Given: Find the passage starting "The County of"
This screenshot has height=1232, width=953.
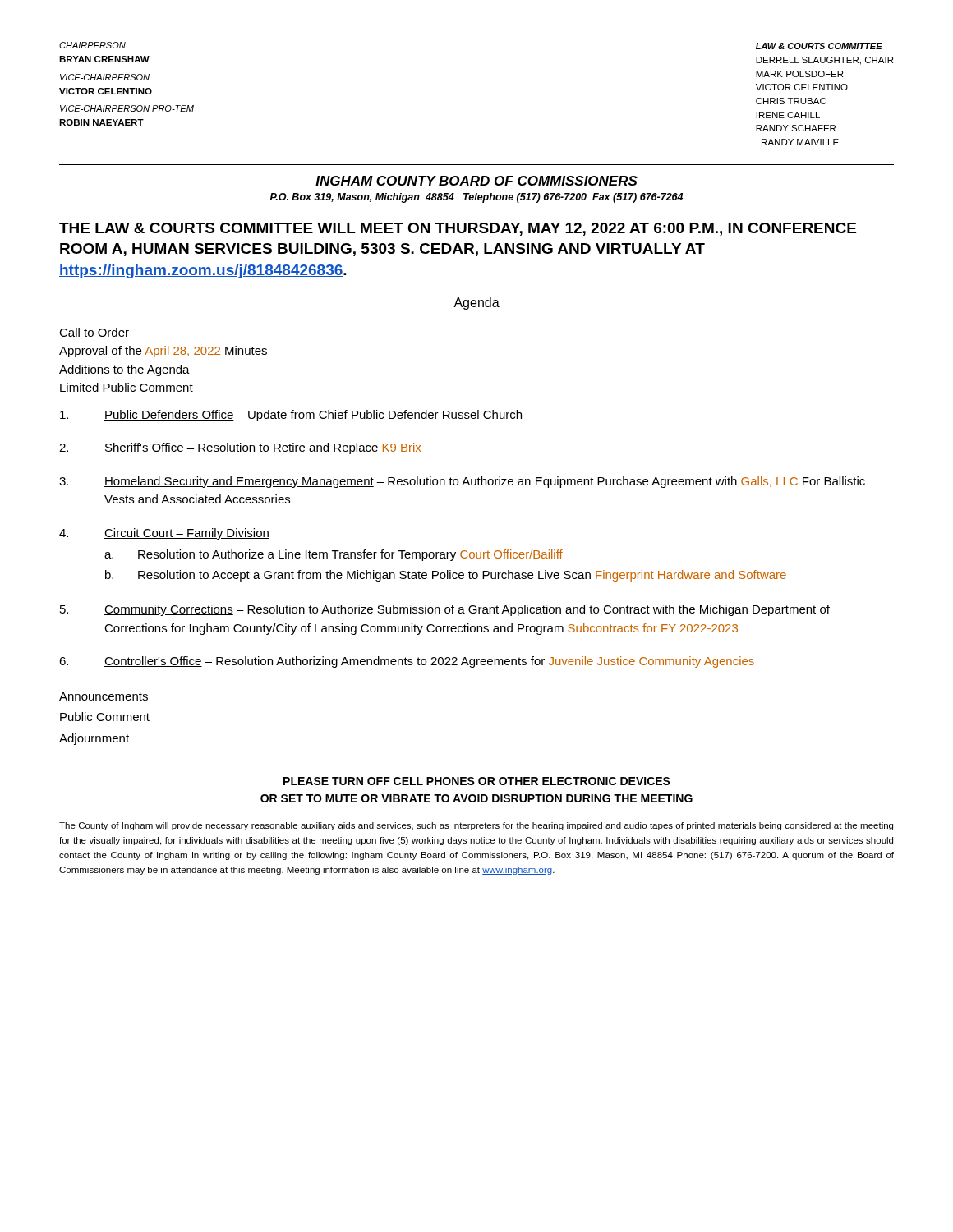Looking at the screenshot, I should coord(476,847).
